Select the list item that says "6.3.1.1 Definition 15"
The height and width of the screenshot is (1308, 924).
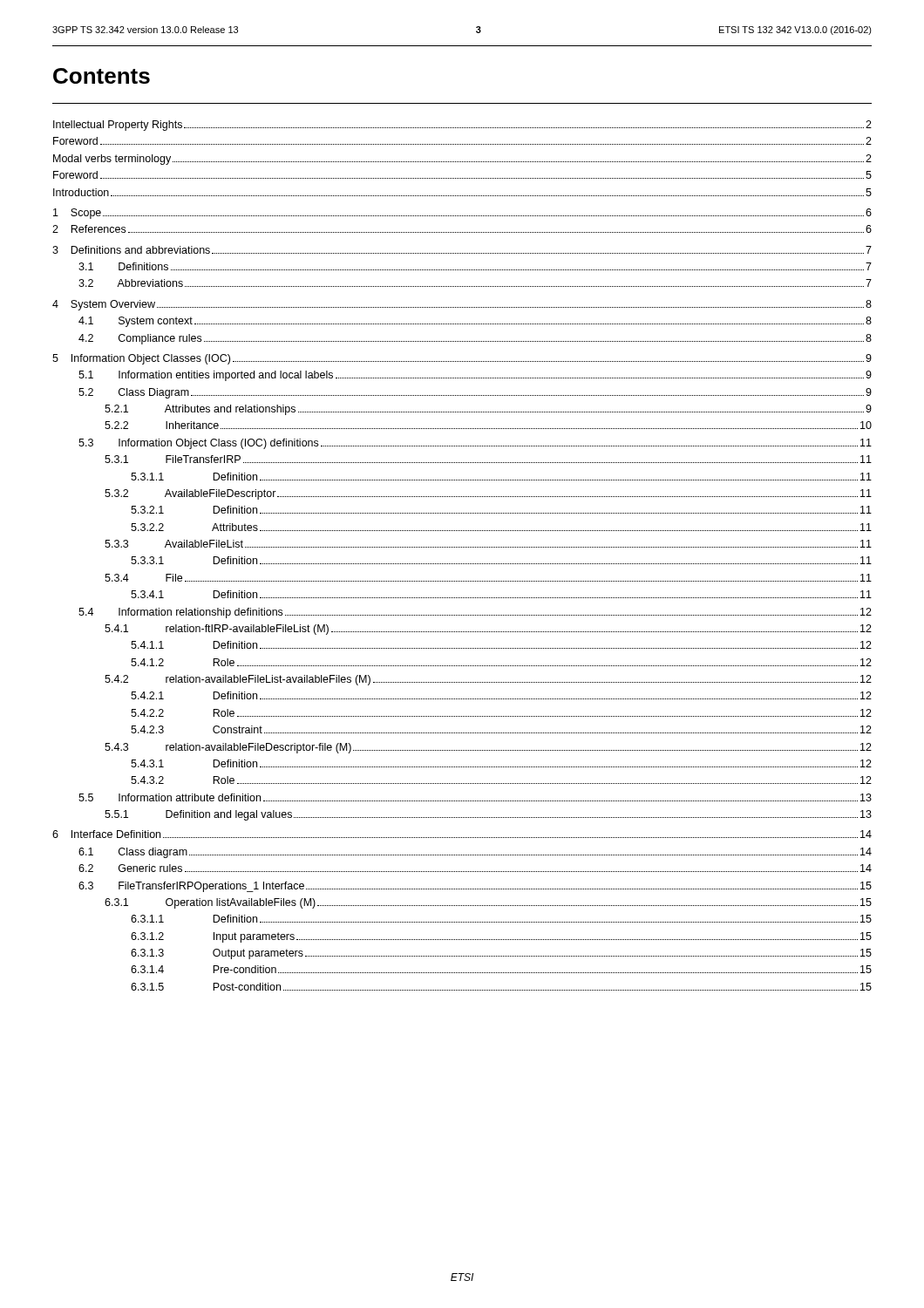point(462,920)
